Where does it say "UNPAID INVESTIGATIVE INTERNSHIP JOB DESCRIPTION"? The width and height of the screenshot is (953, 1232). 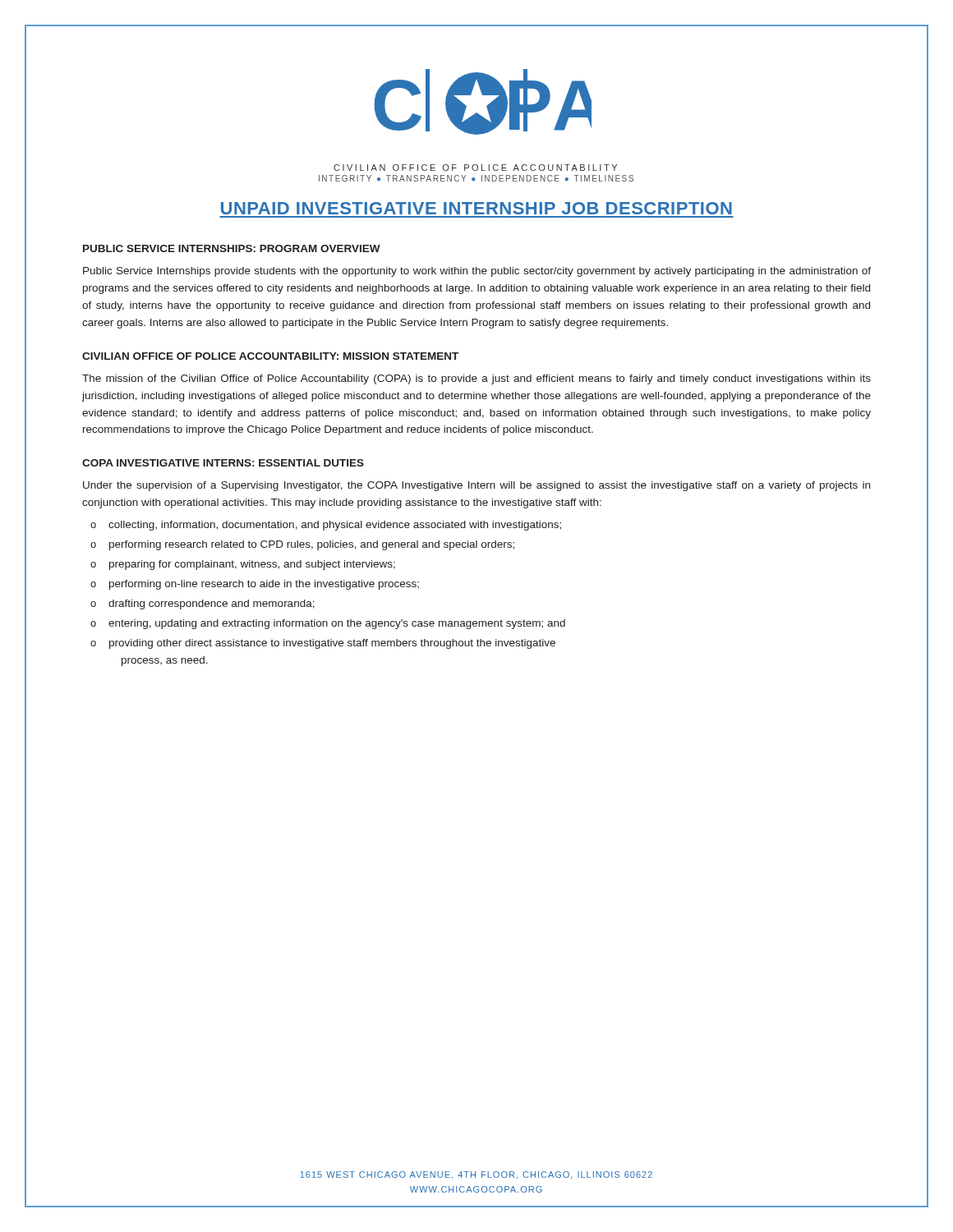pos(476,208)
